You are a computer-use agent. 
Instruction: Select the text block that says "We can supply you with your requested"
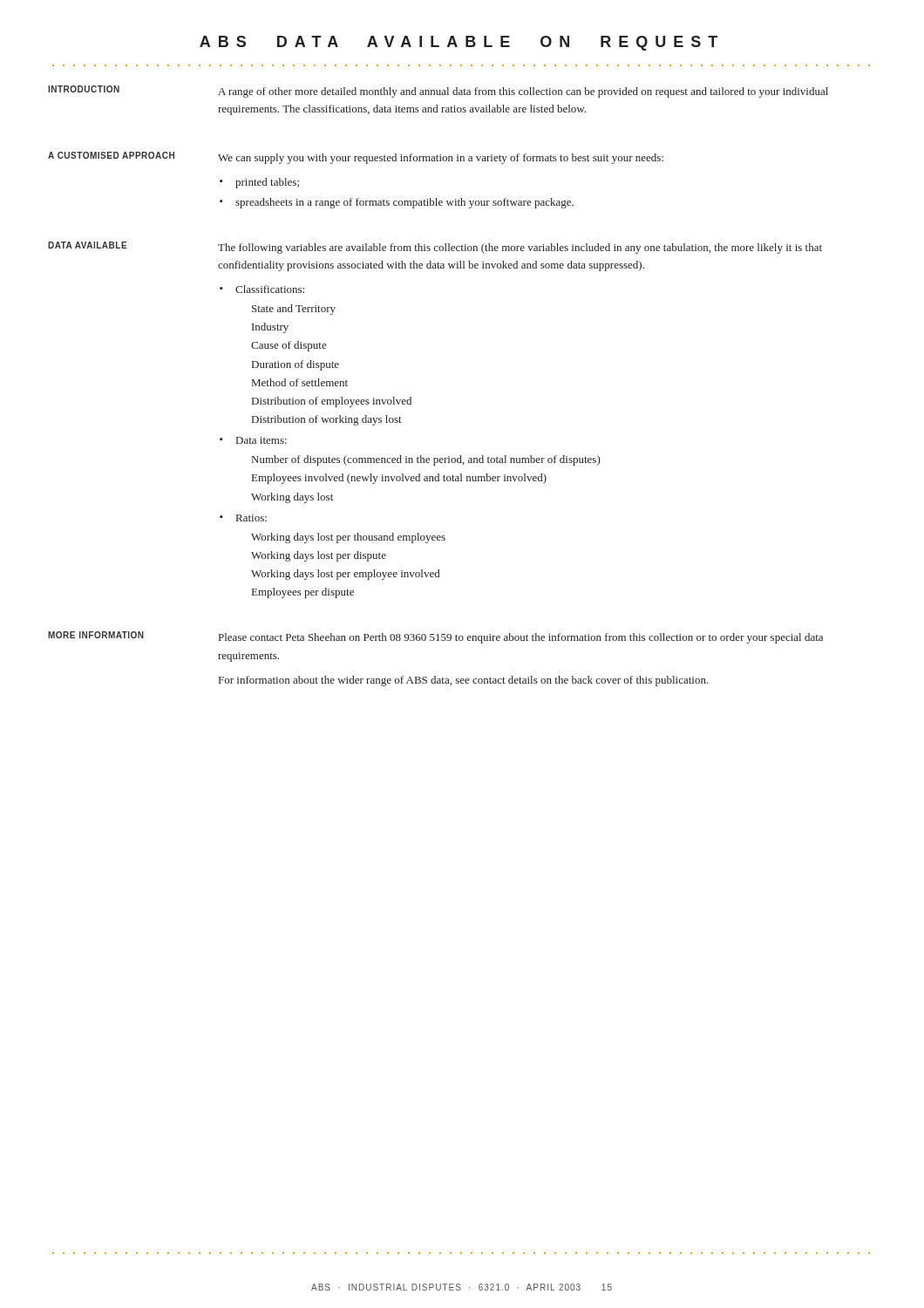547,158
